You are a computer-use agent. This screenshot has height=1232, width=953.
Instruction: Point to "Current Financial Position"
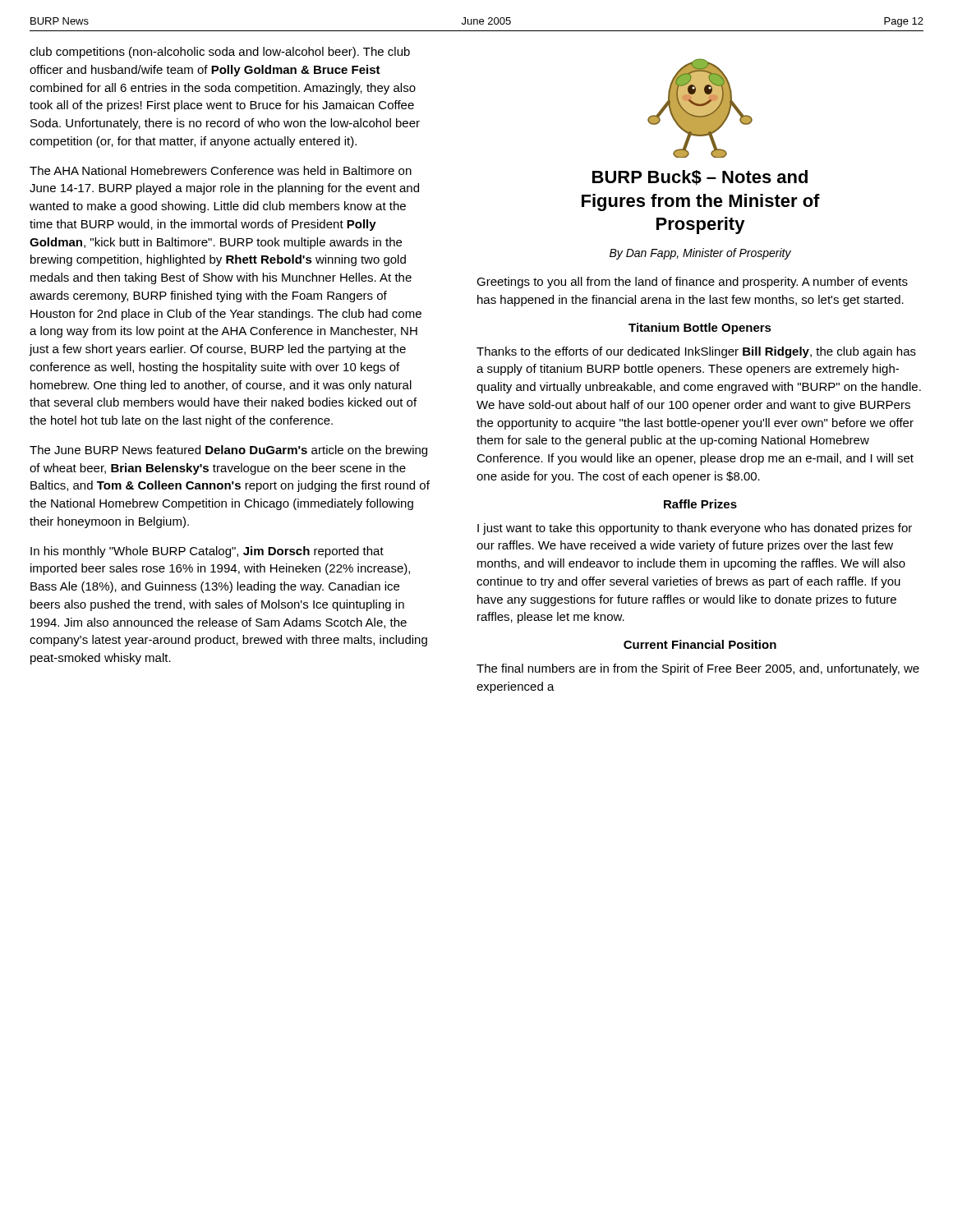[x=700, y=644]
